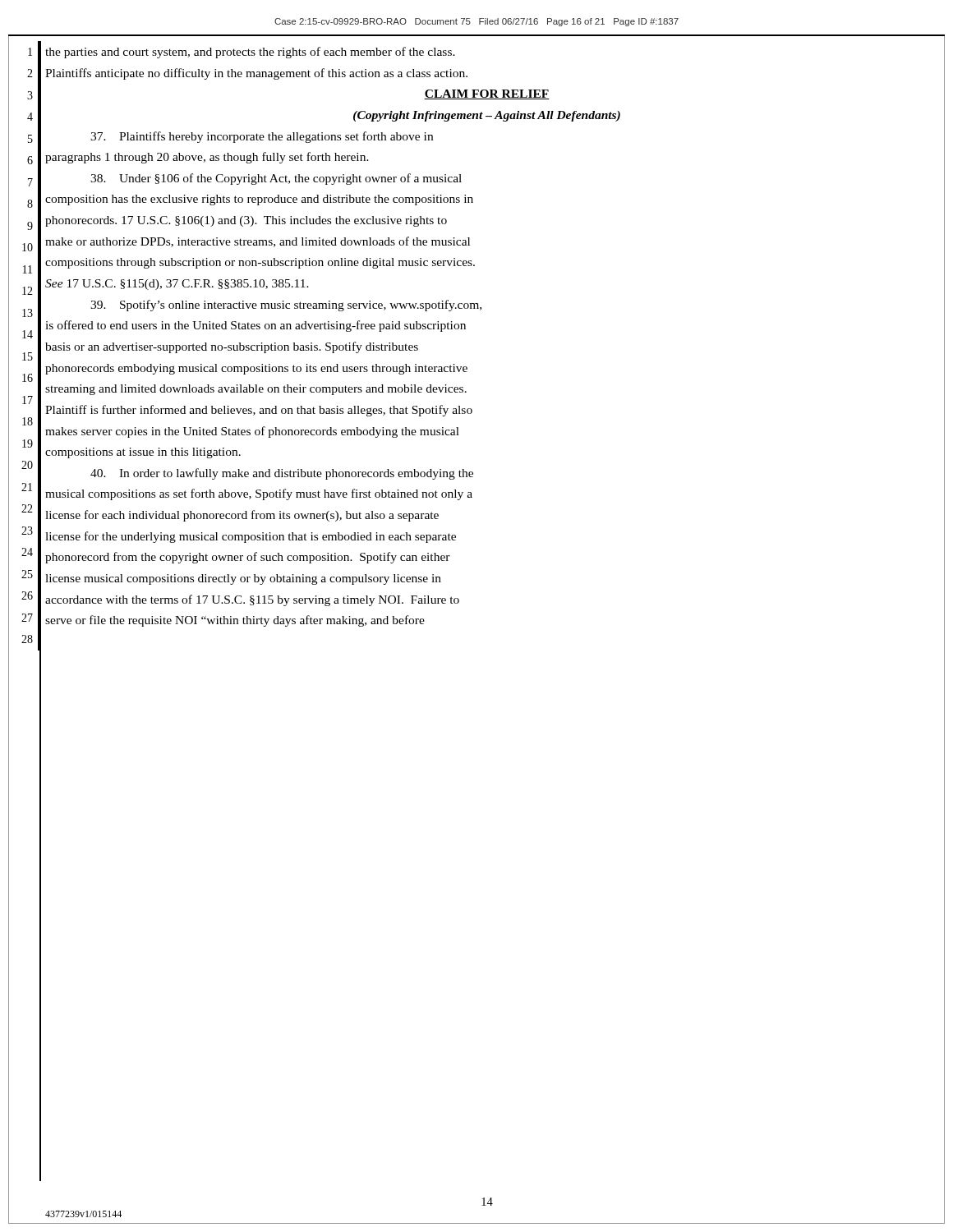Screen dimensions: 1232x953
Task: Navigate to the block starting "Plaintiffs anticipate no difficulty in the"
Action: coord(257,72)
